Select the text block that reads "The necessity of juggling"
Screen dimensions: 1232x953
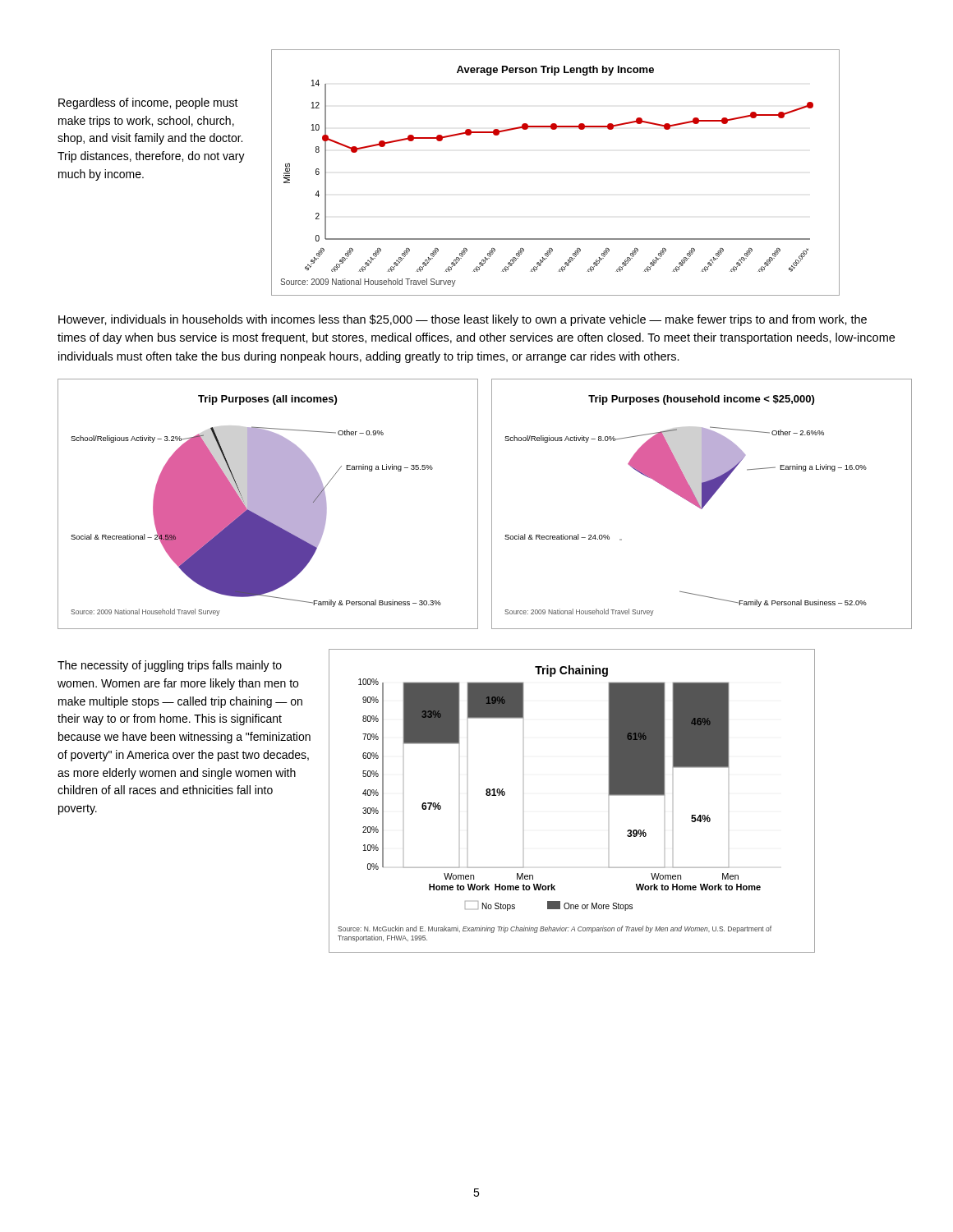184,737
